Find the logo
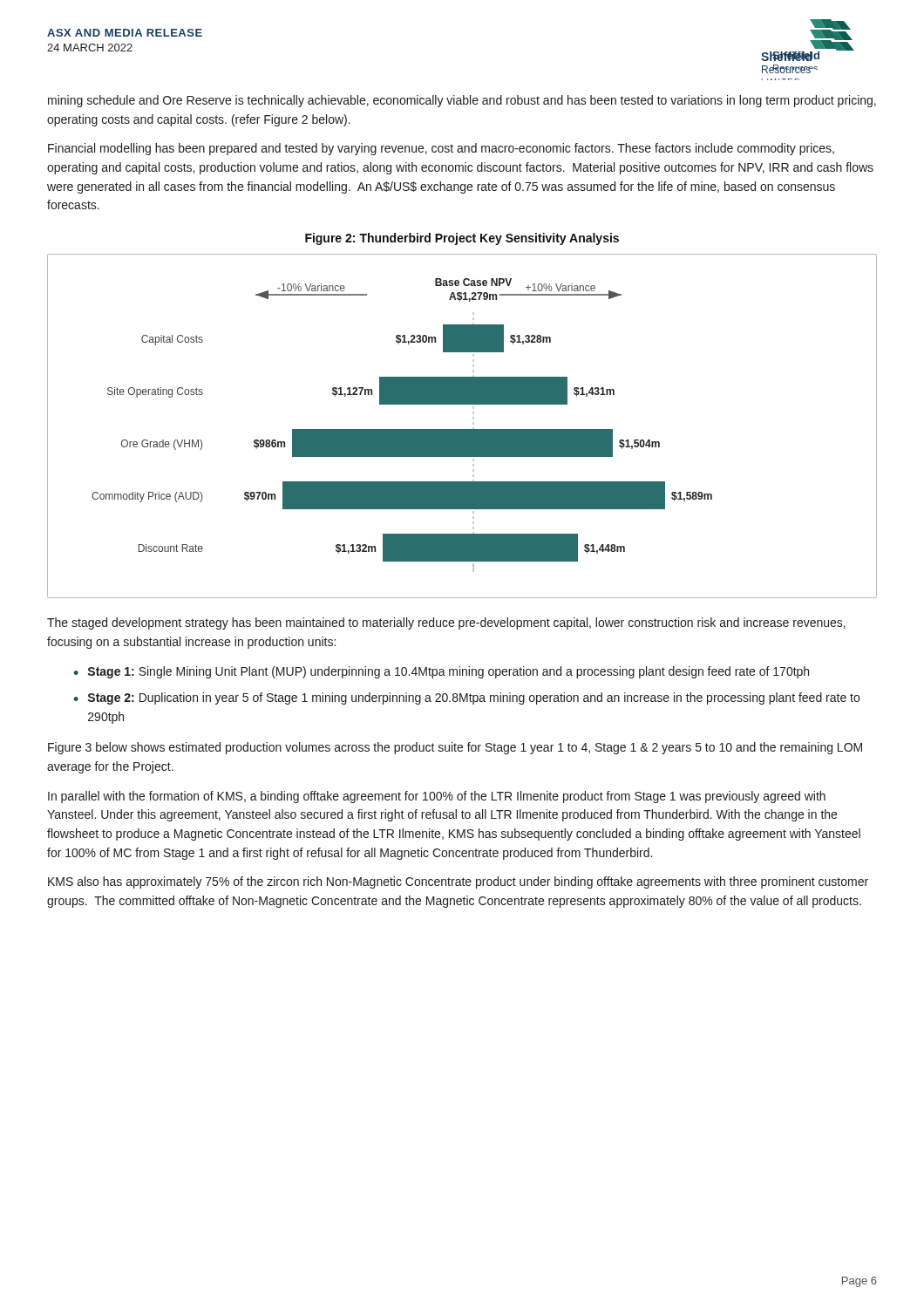The width and height of the screenshot is (924, 1308). (825, 45)
